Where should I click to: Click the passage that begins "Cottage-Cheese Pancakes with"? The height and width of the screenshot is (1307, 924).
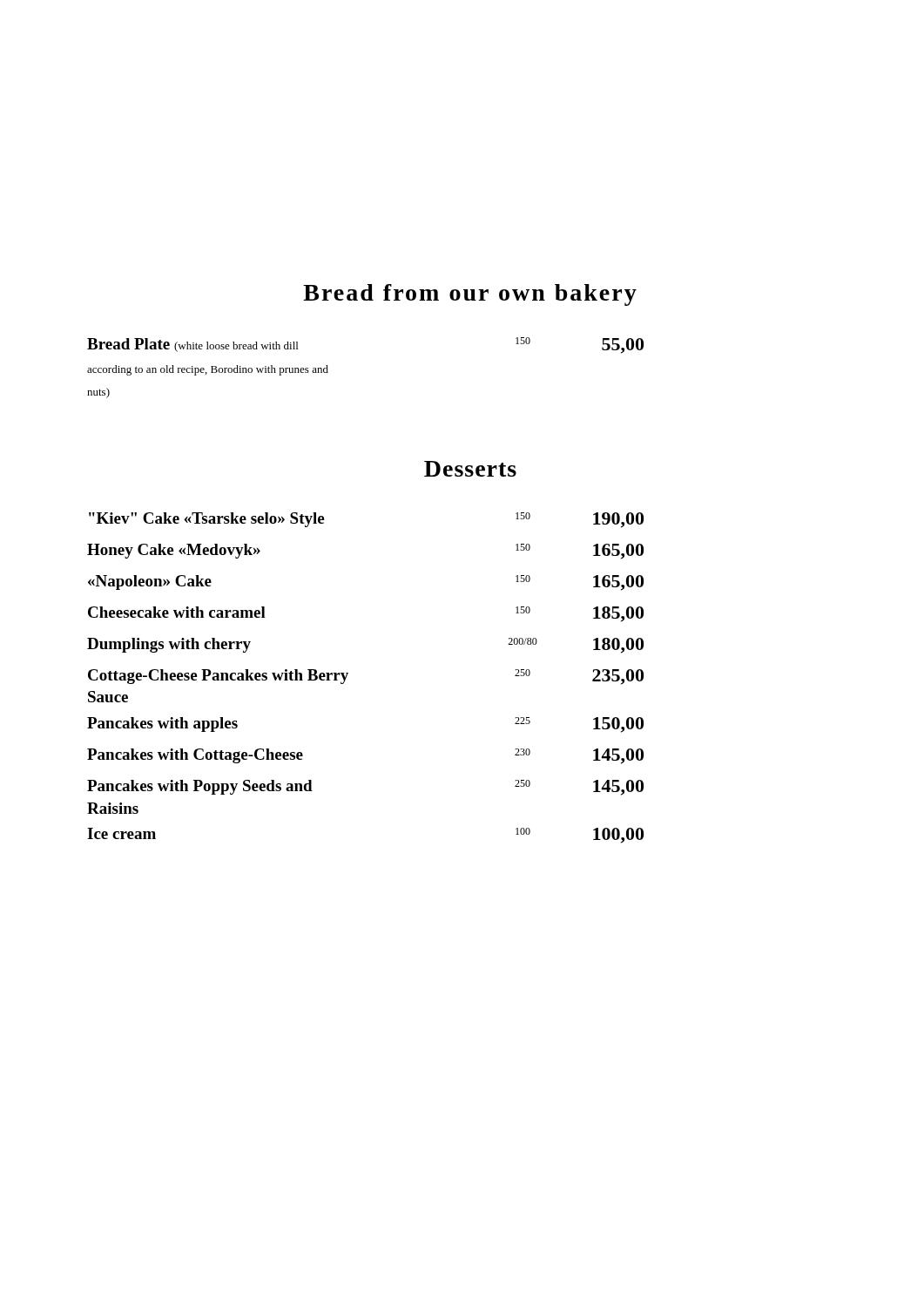(x=209, y=676)
